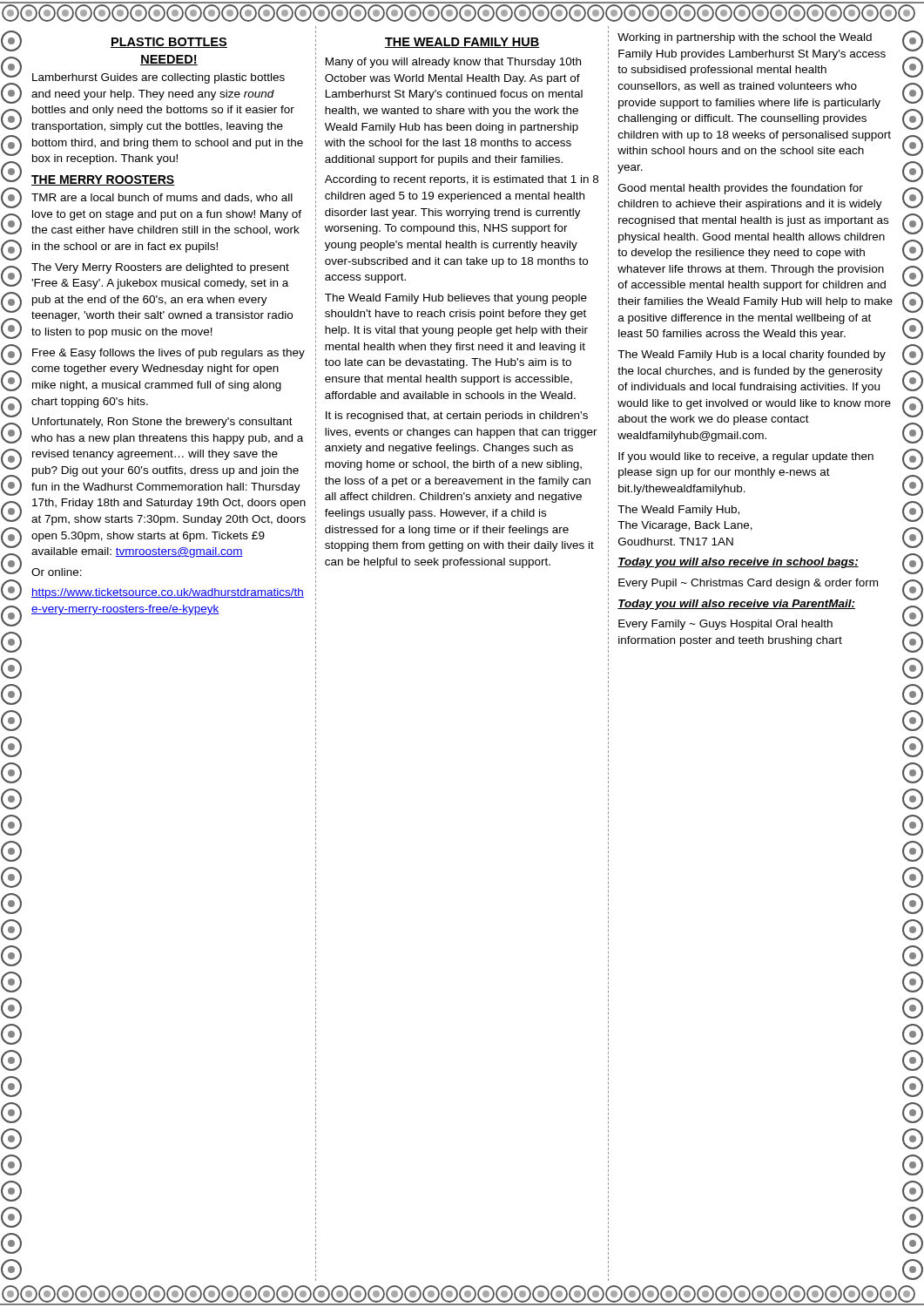Screen dimensions: 1307x924
Task: Locate the text "THE MERRY ROOSTERS"
Action: 103,179
